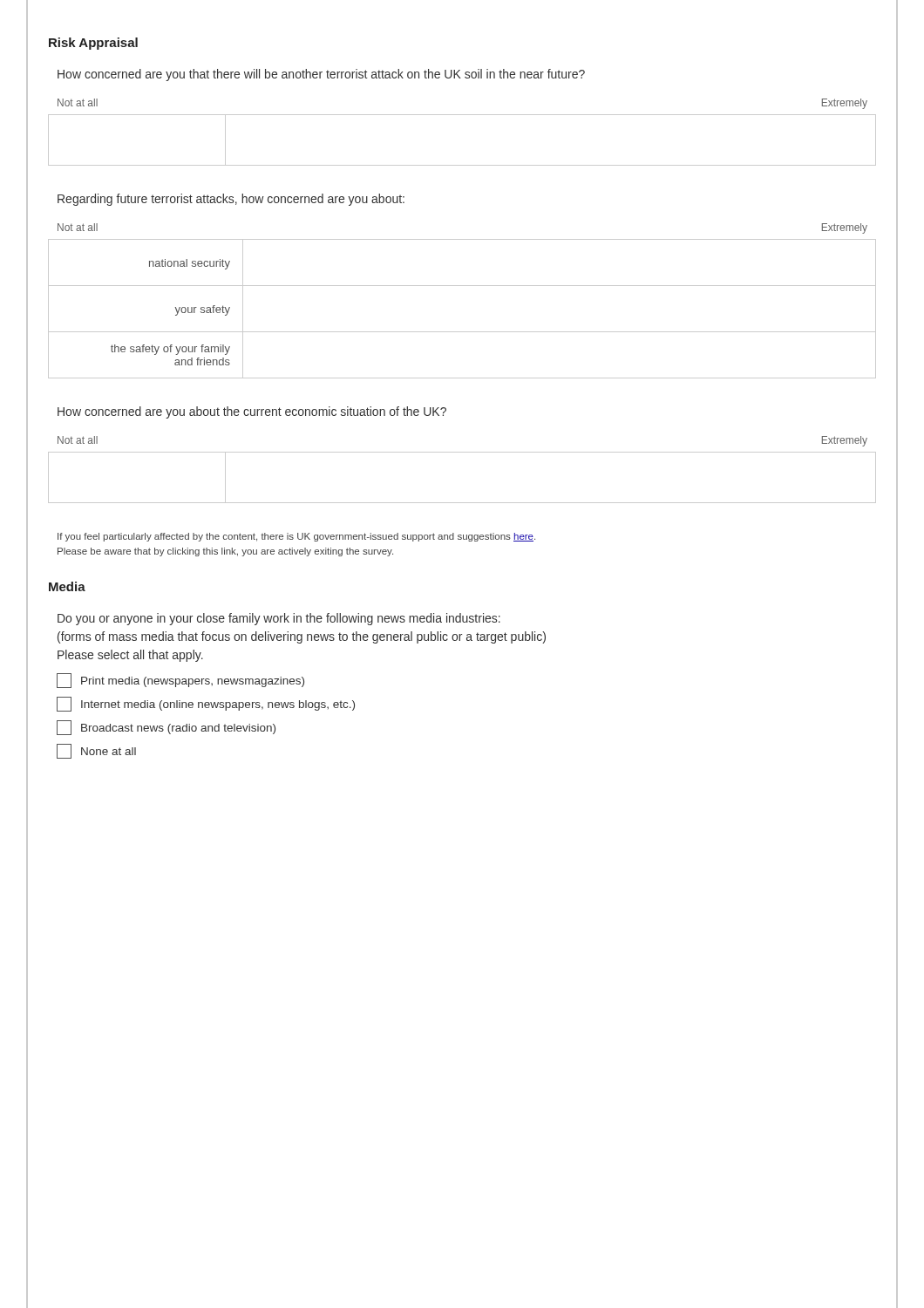Find the region starting "Broadcast news (radio and"
Viewport: 924px width, 1308px height.
click(167, 727)
